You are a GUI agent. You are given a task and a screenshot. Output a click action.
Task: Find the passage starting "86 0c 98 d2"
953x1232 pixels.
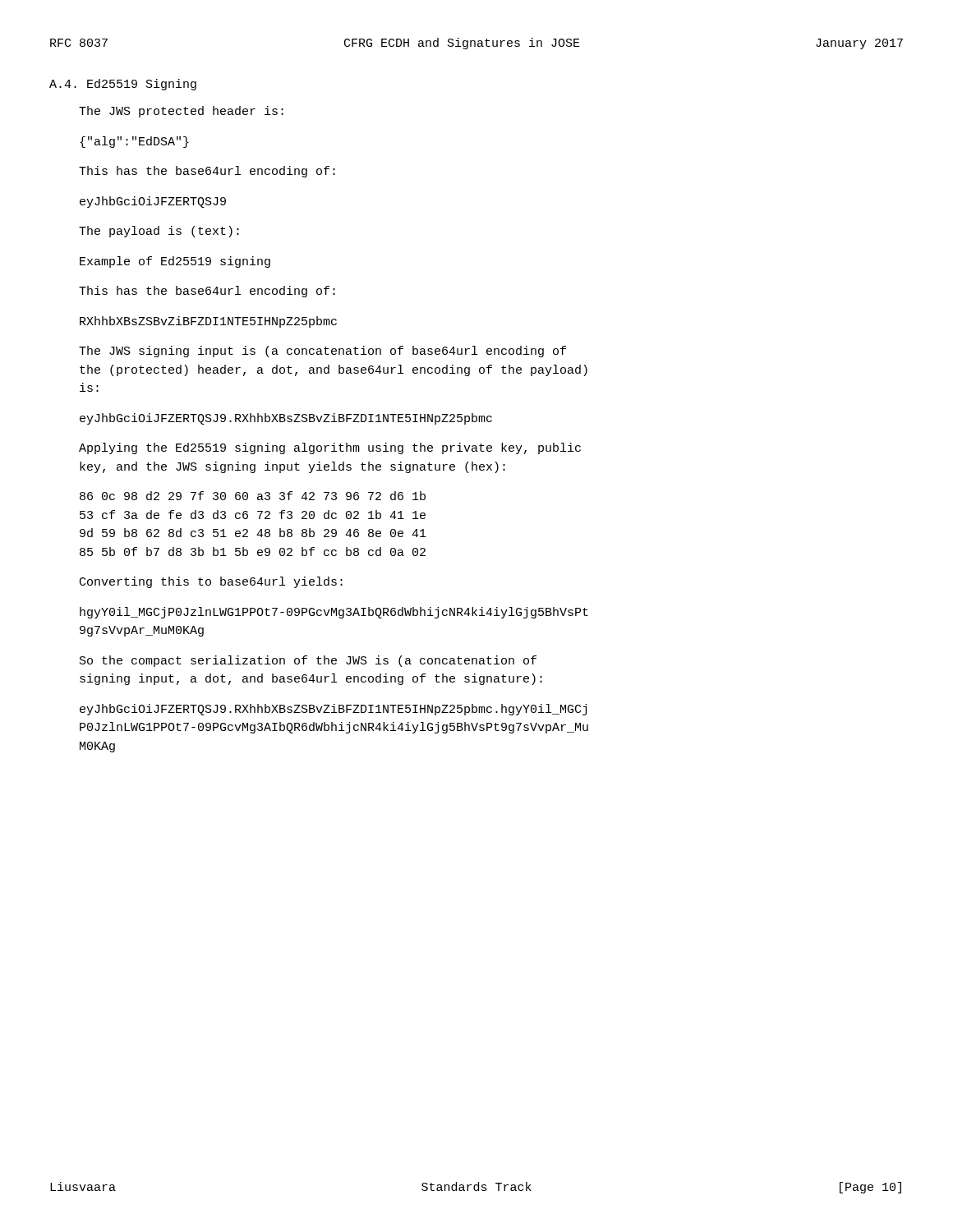tap(253, 525)
